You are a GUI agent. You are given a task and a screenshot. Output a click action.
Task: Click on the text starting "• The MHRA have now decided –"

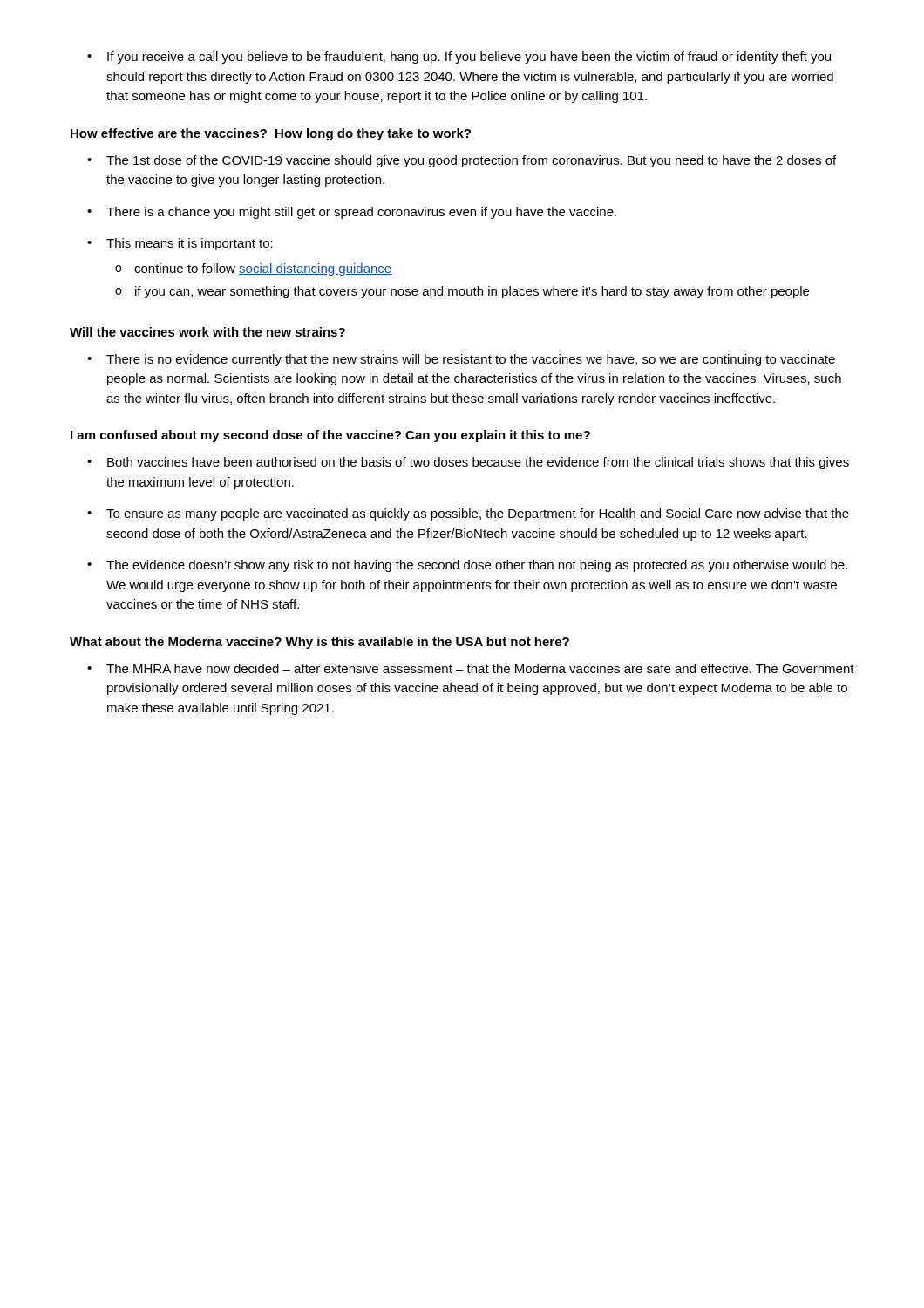(x=471, y=688)
